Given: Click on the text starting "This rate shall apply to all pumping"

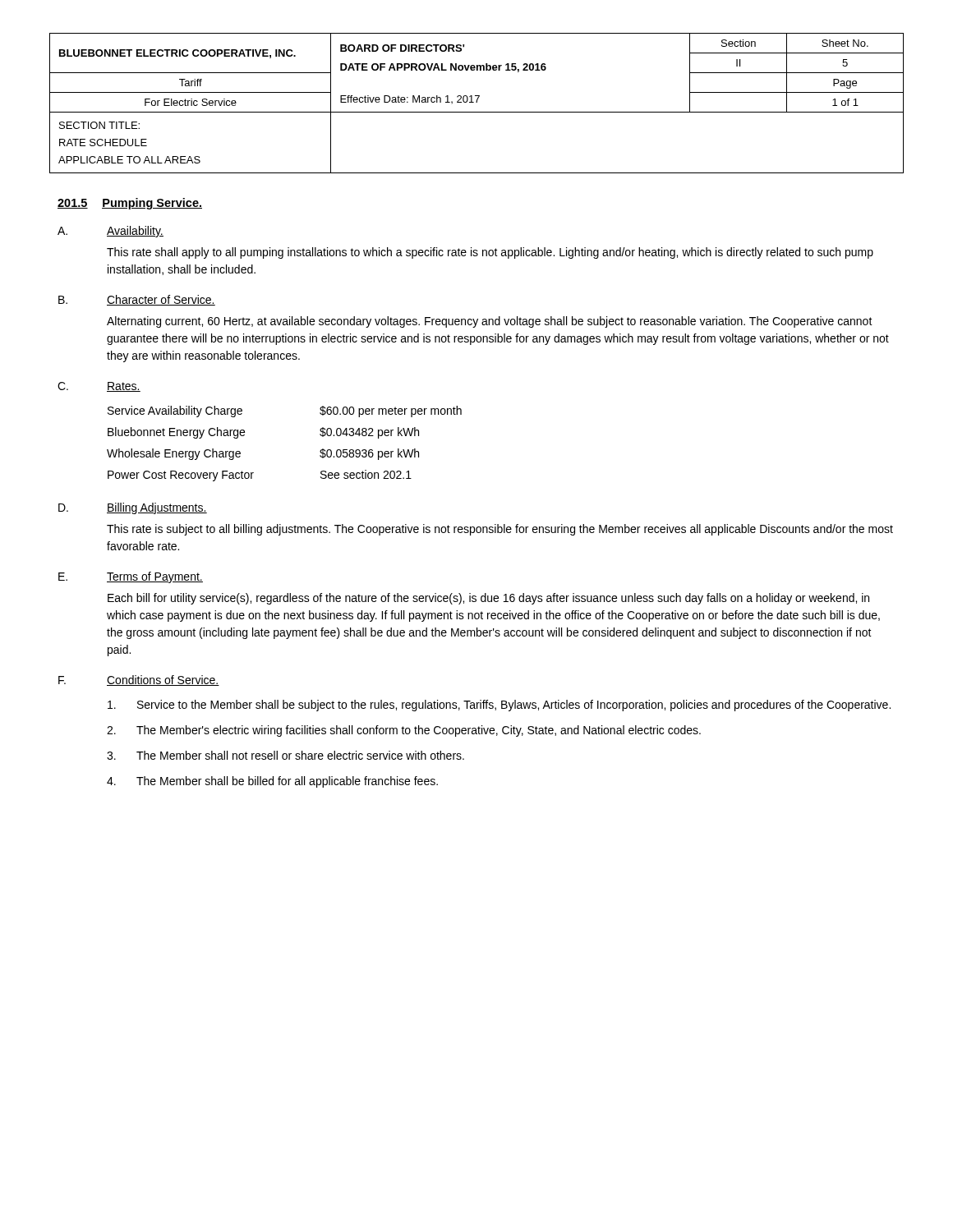Looking at the screenshot, I should [x=490, y=261].
